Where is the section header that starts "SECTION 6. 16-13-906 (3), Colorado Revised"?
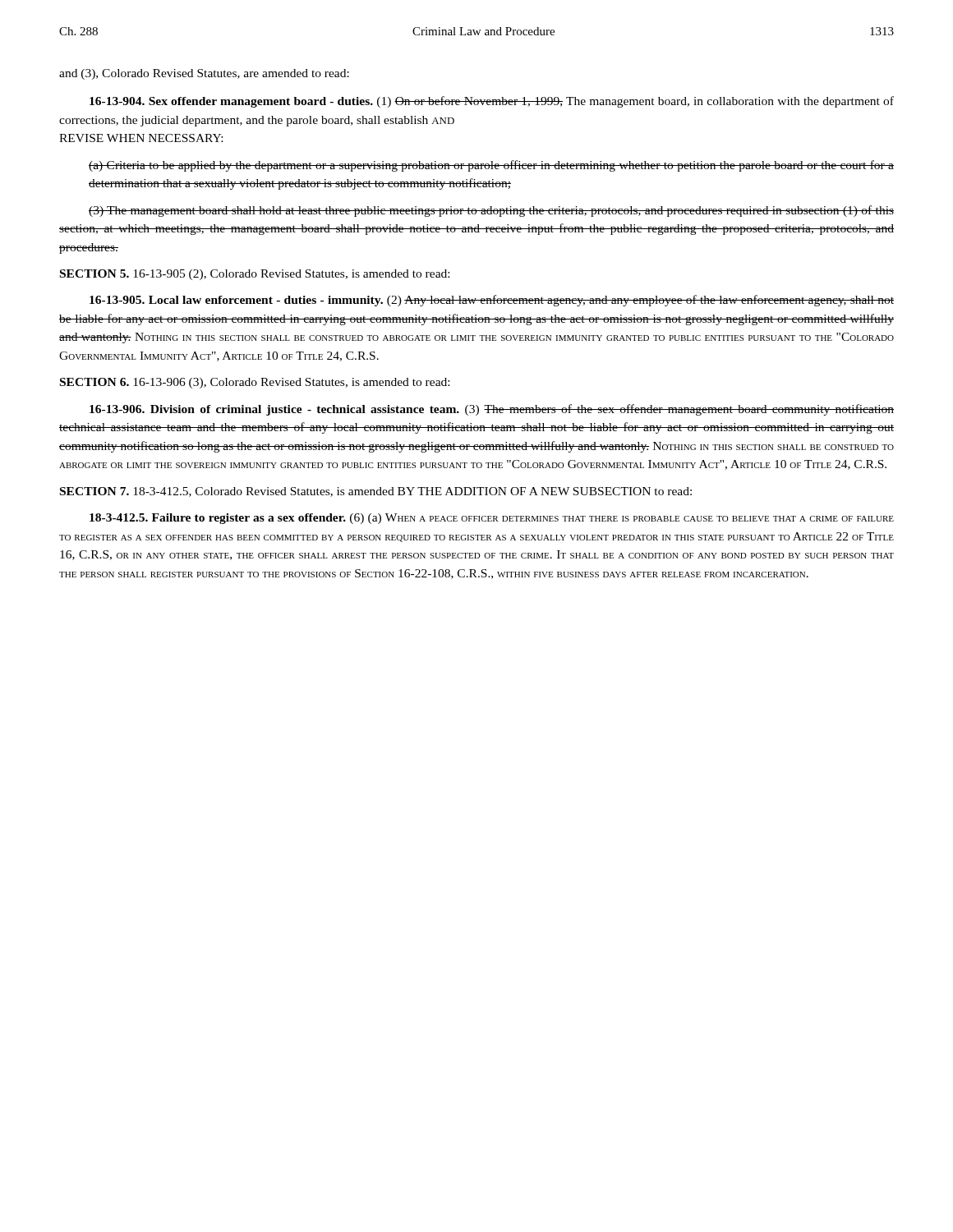 pyautogui.click(x=255, y=383)
